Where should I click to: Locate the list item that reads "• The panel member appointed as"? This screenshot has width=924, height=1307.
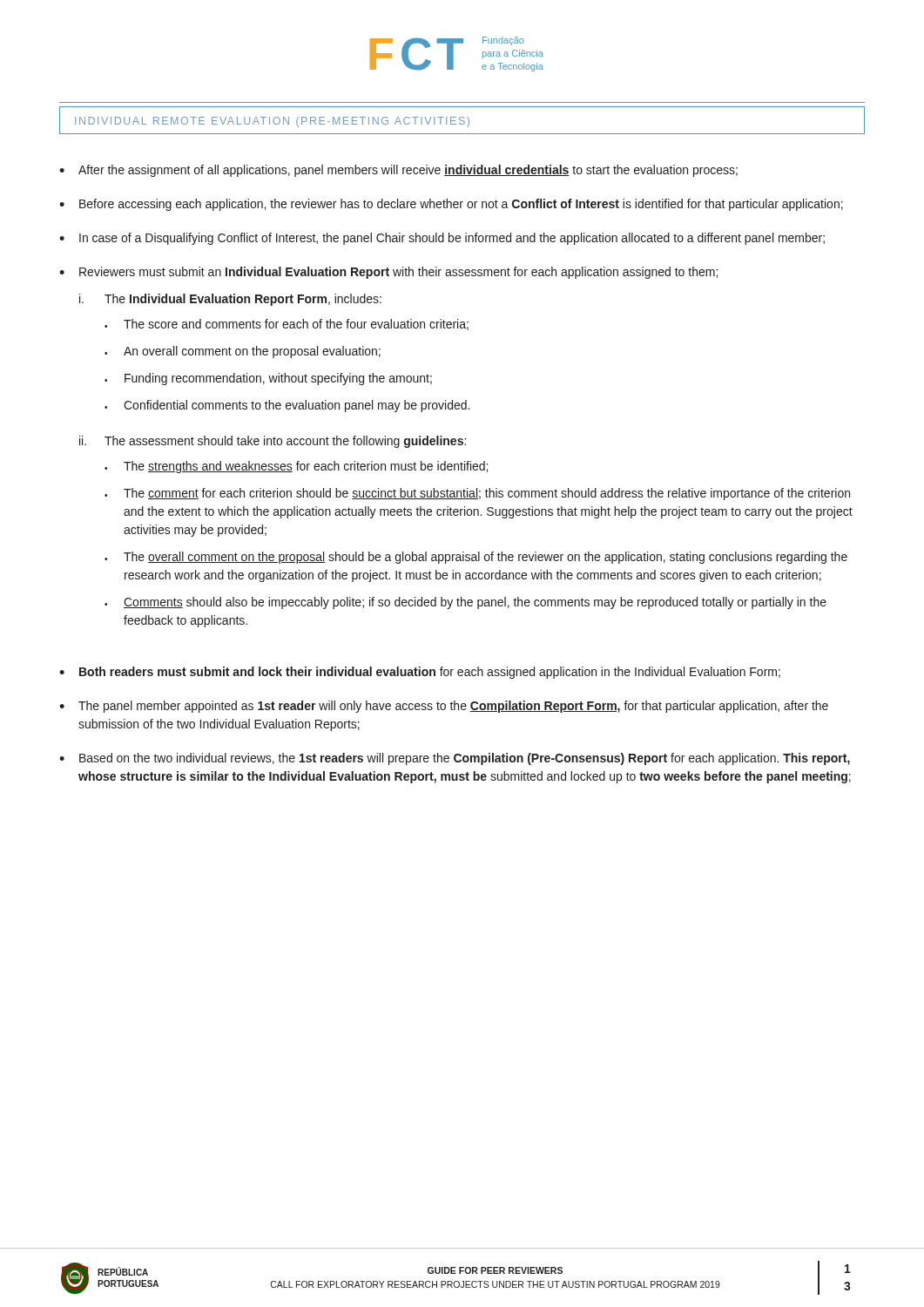tap(462, 715)
